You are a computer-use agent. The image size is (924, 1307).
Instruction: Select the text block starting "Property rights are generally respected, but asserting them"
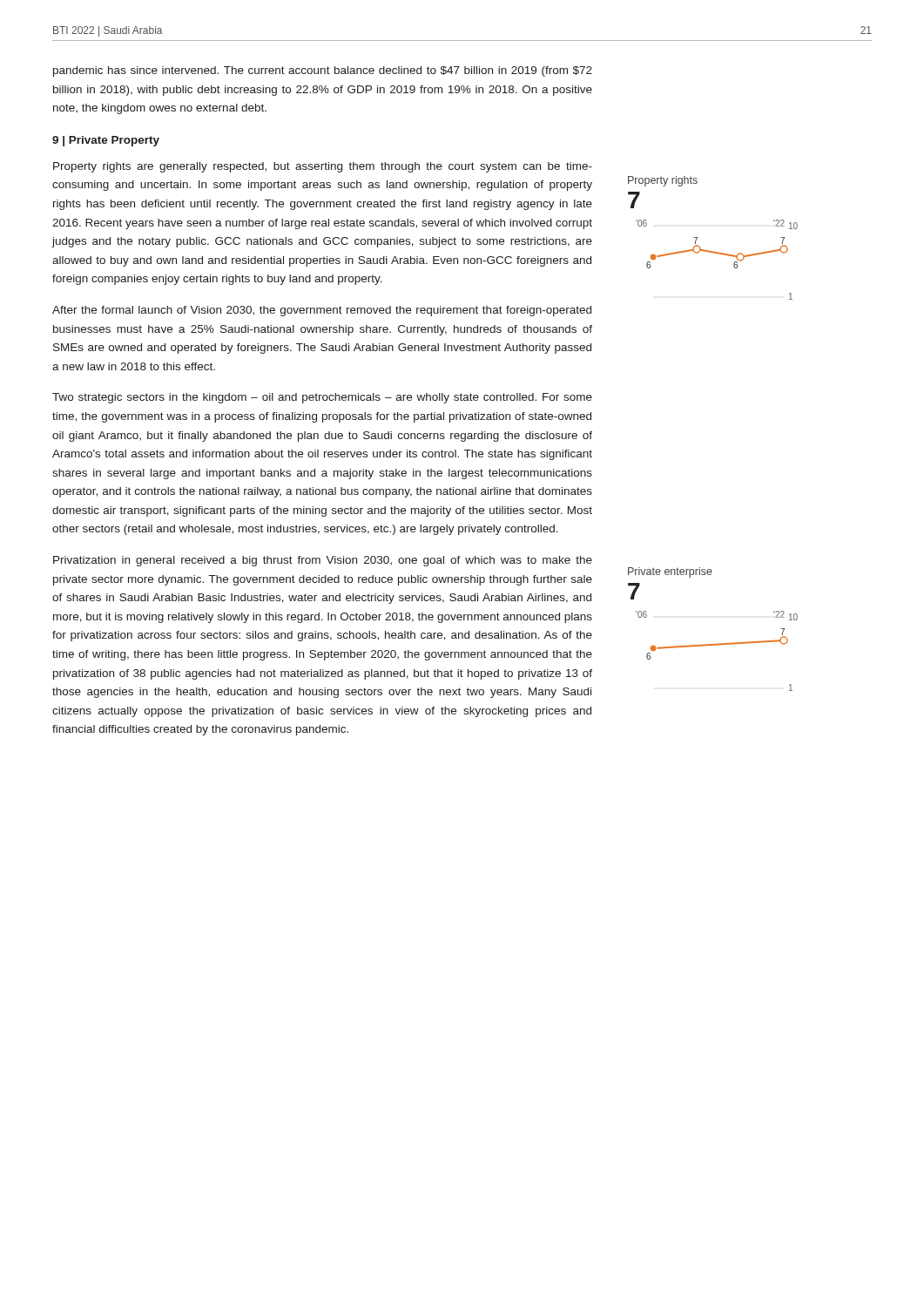(x=322, y=223)
